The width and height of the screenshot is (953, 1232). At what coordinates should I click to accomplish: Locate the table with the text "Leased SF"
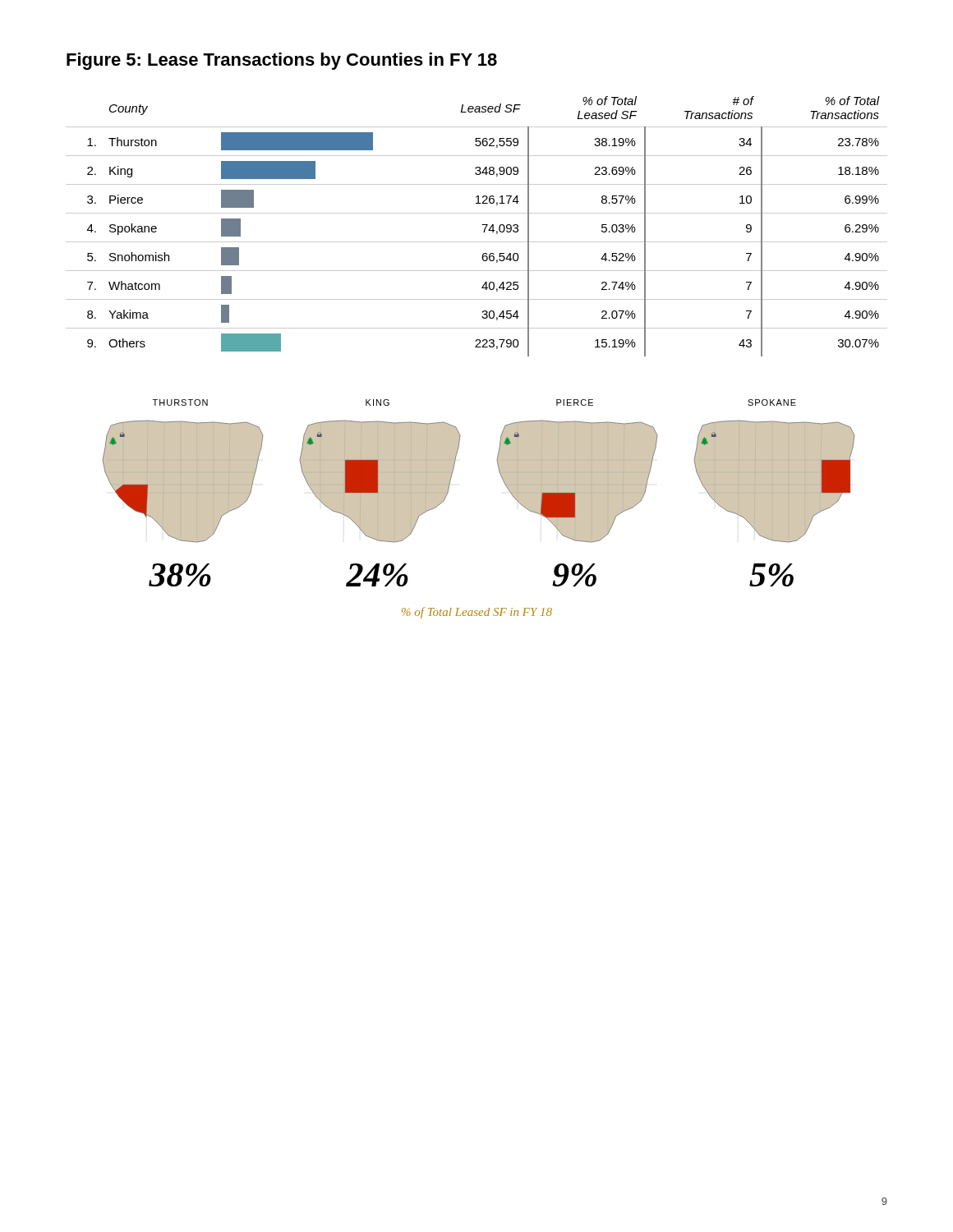point(476,223)
